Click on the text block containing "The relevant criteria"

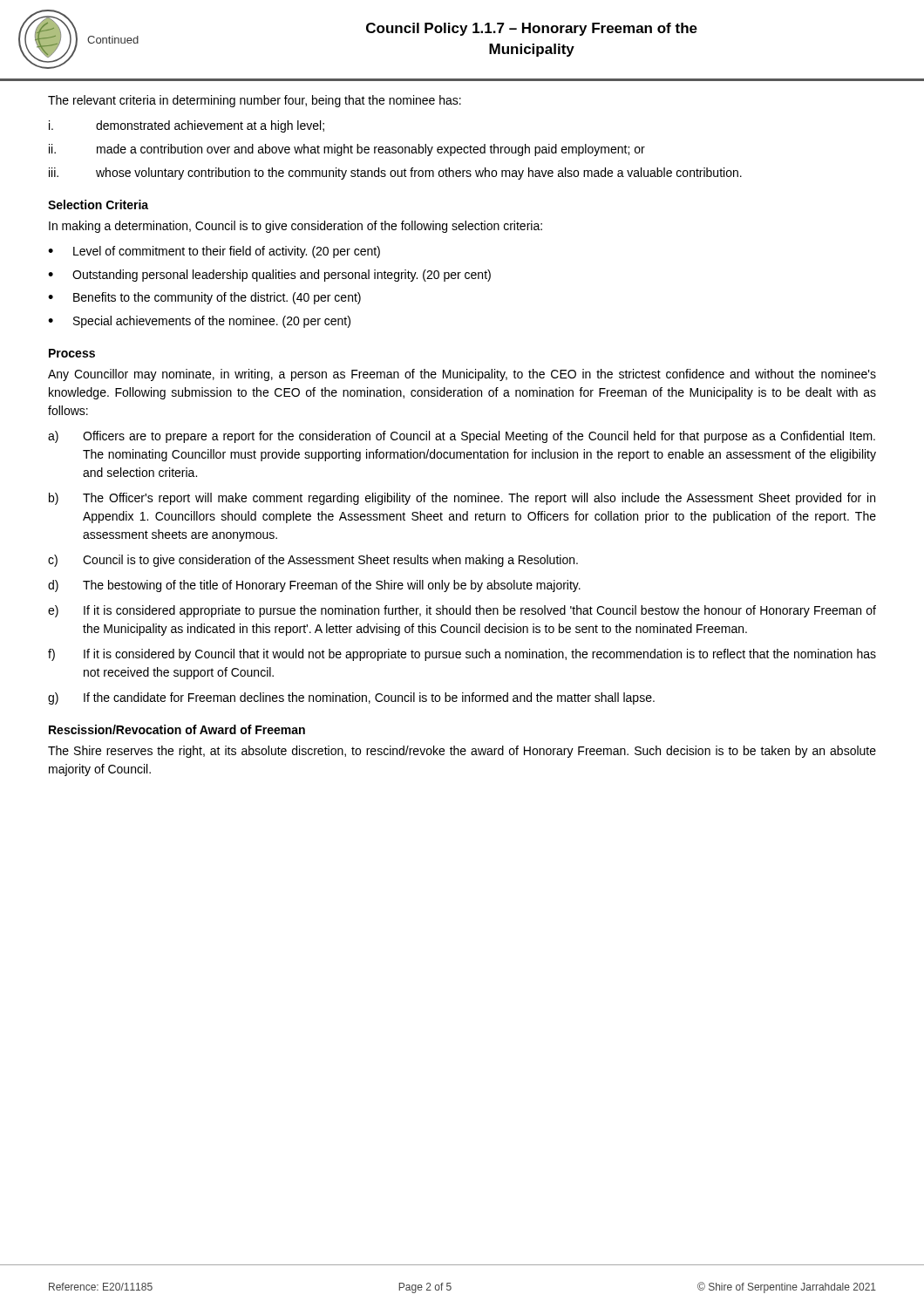coord(255,100)
